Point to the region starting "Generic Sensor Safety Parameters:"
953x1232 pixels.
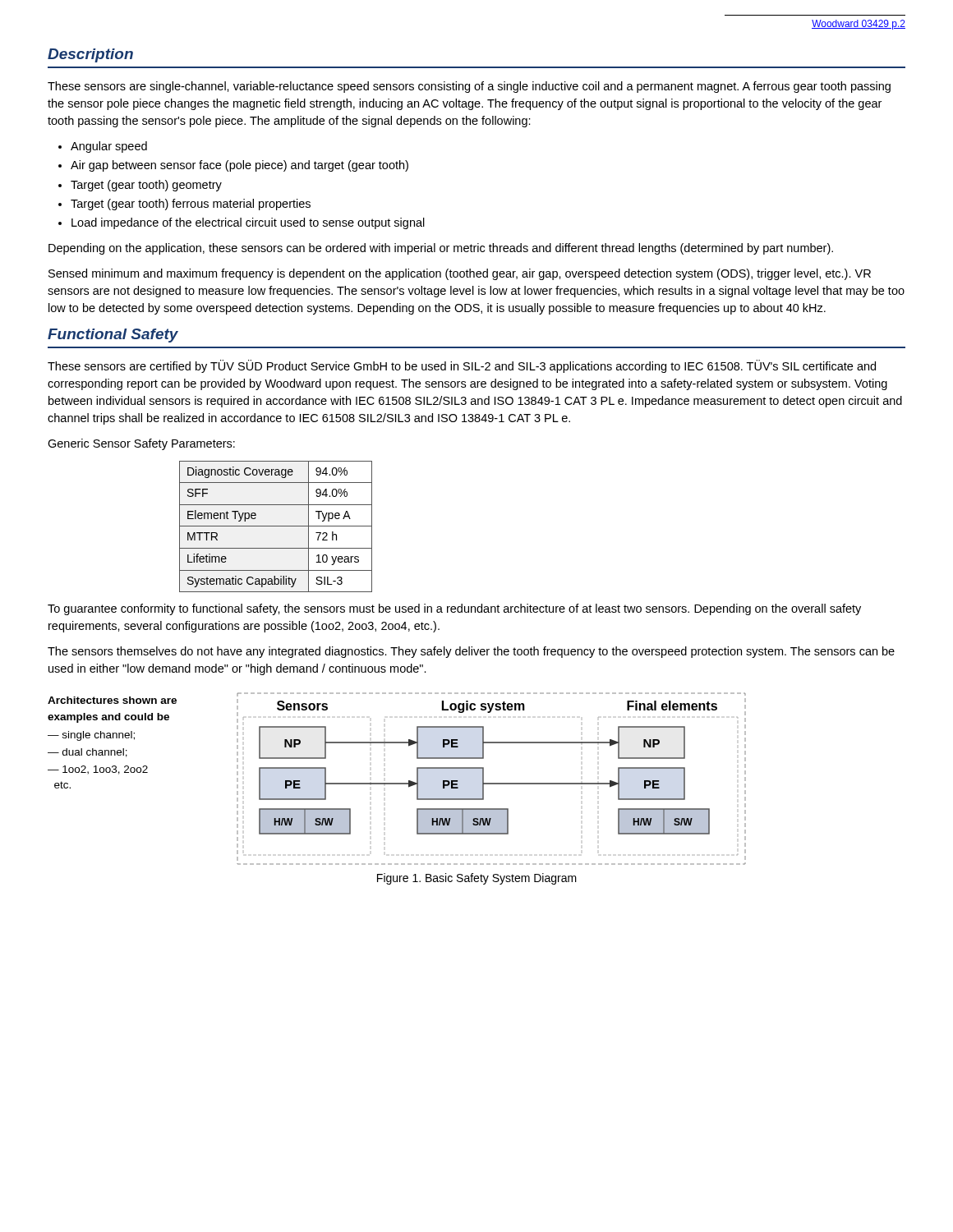[x=141, y=444]
